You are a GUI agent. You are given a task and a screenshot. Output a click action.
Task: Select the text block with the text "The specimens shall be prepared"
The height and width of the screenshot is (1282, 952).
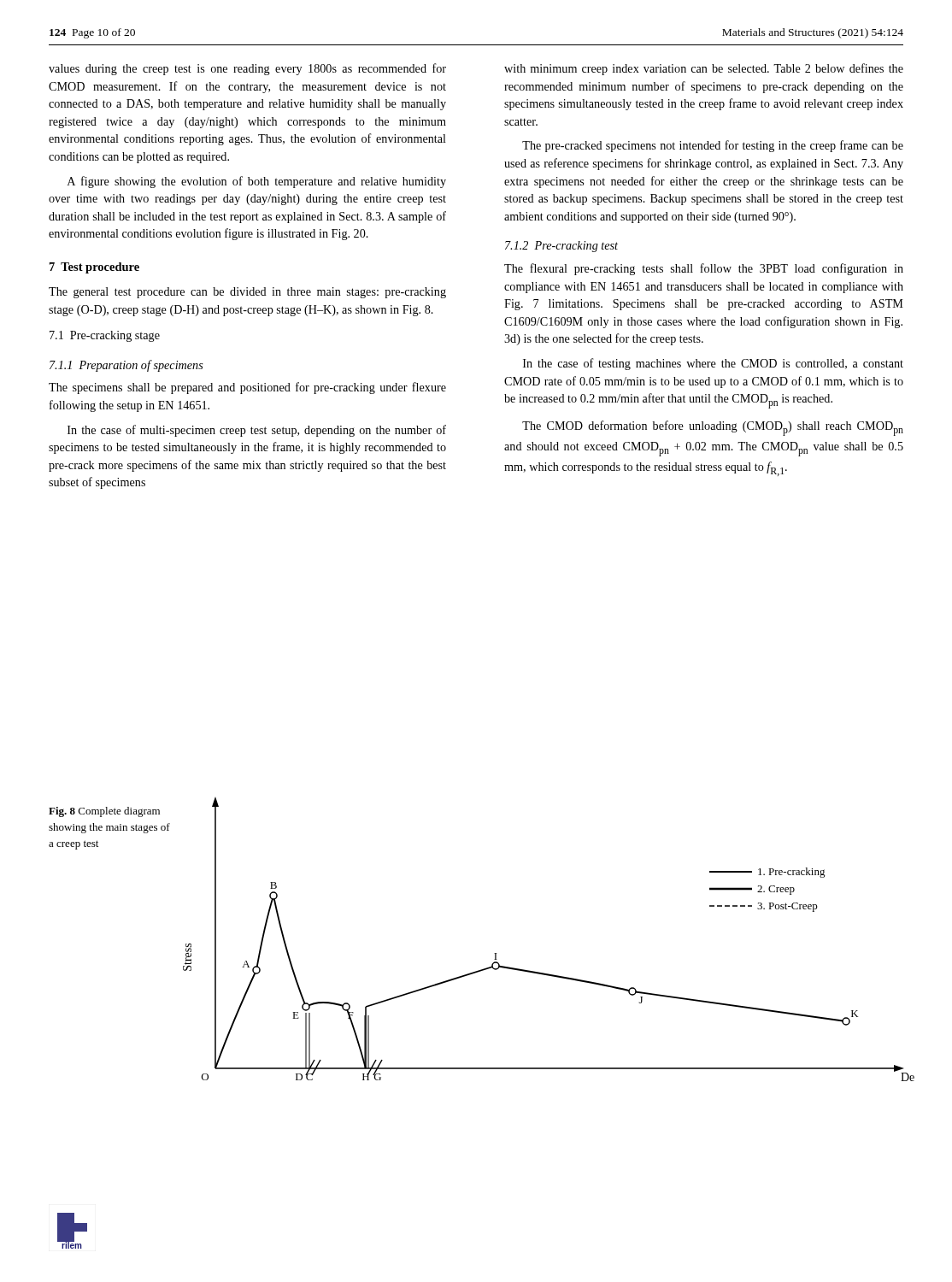click(247, 435)
